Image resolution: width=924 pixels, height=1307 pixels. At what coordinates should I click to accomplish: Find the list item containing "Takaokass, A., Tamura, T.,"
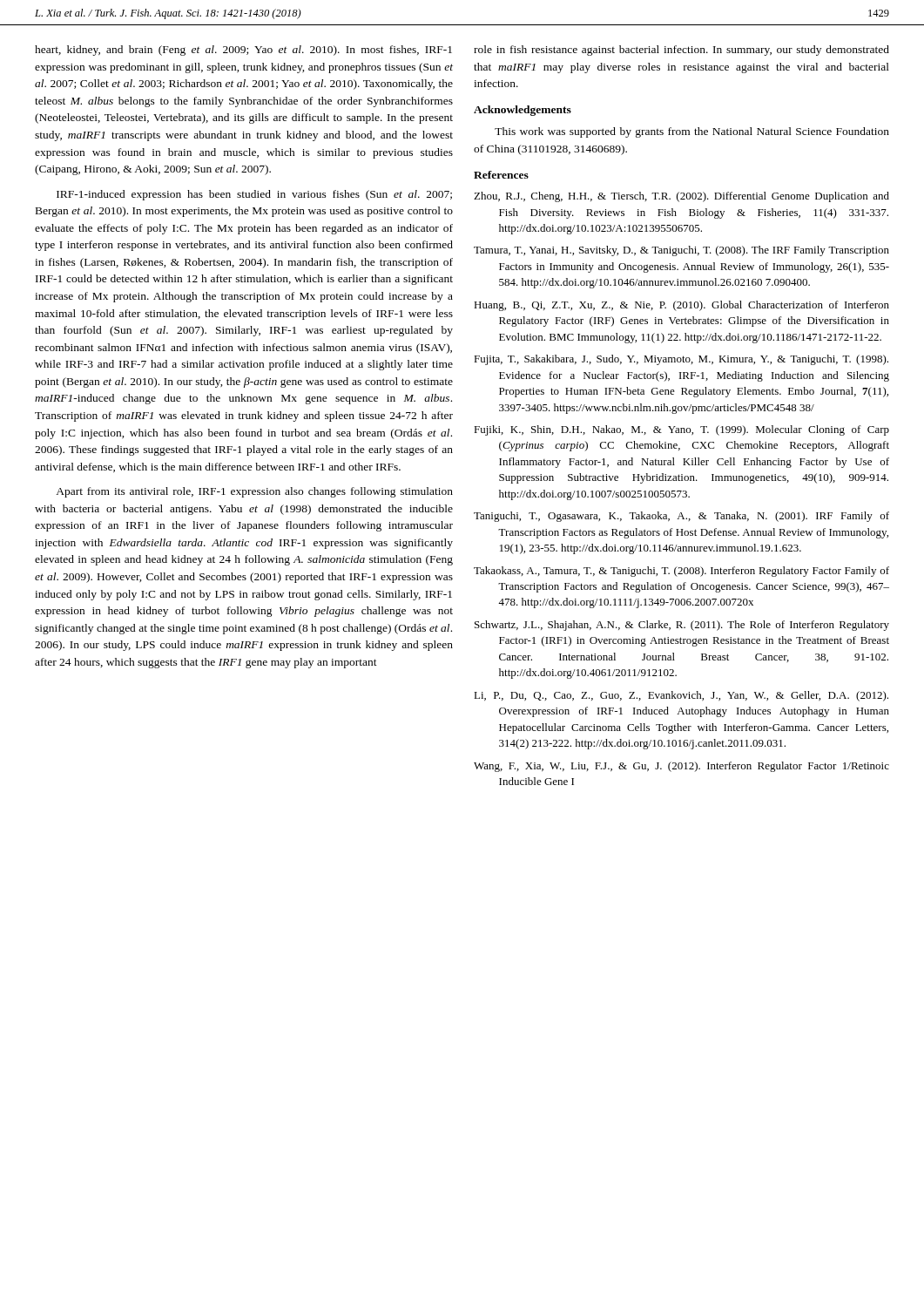681,587
